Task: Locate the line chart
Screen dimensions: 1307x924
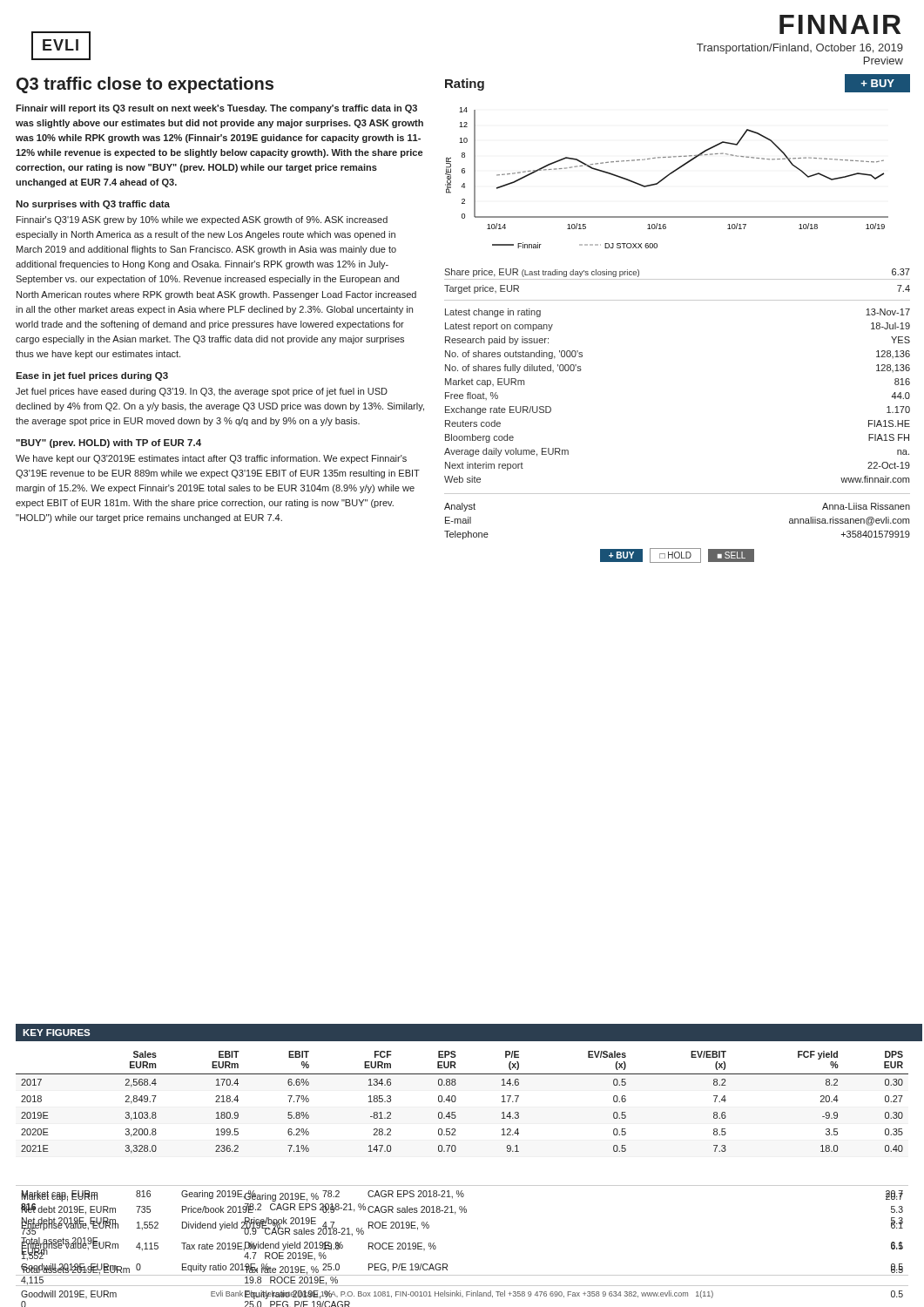Action: pos(671,177)
